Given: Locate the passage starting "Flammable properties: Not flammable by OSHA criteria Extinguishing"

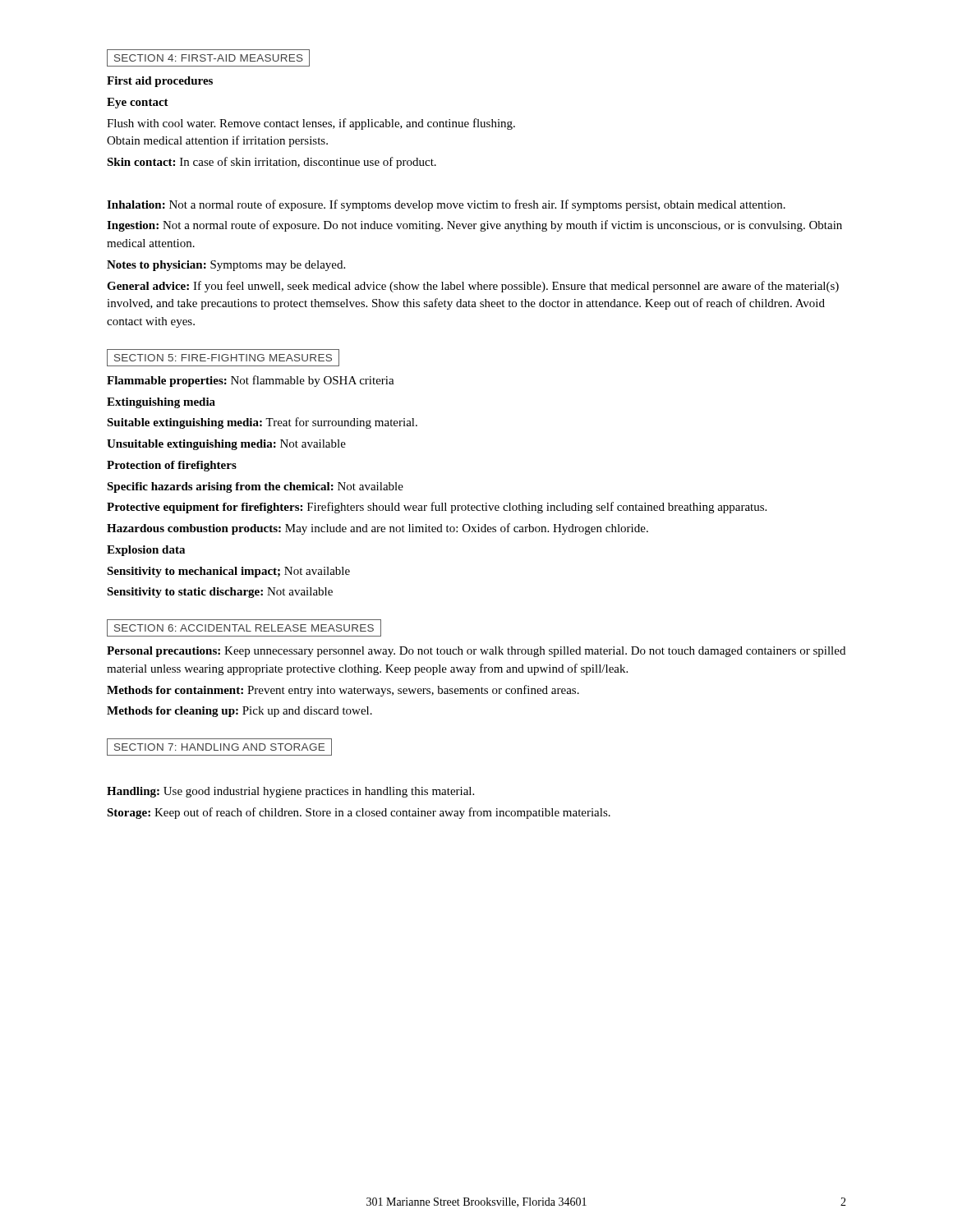Looking at the screenshot, I should [x=251, y=381].
